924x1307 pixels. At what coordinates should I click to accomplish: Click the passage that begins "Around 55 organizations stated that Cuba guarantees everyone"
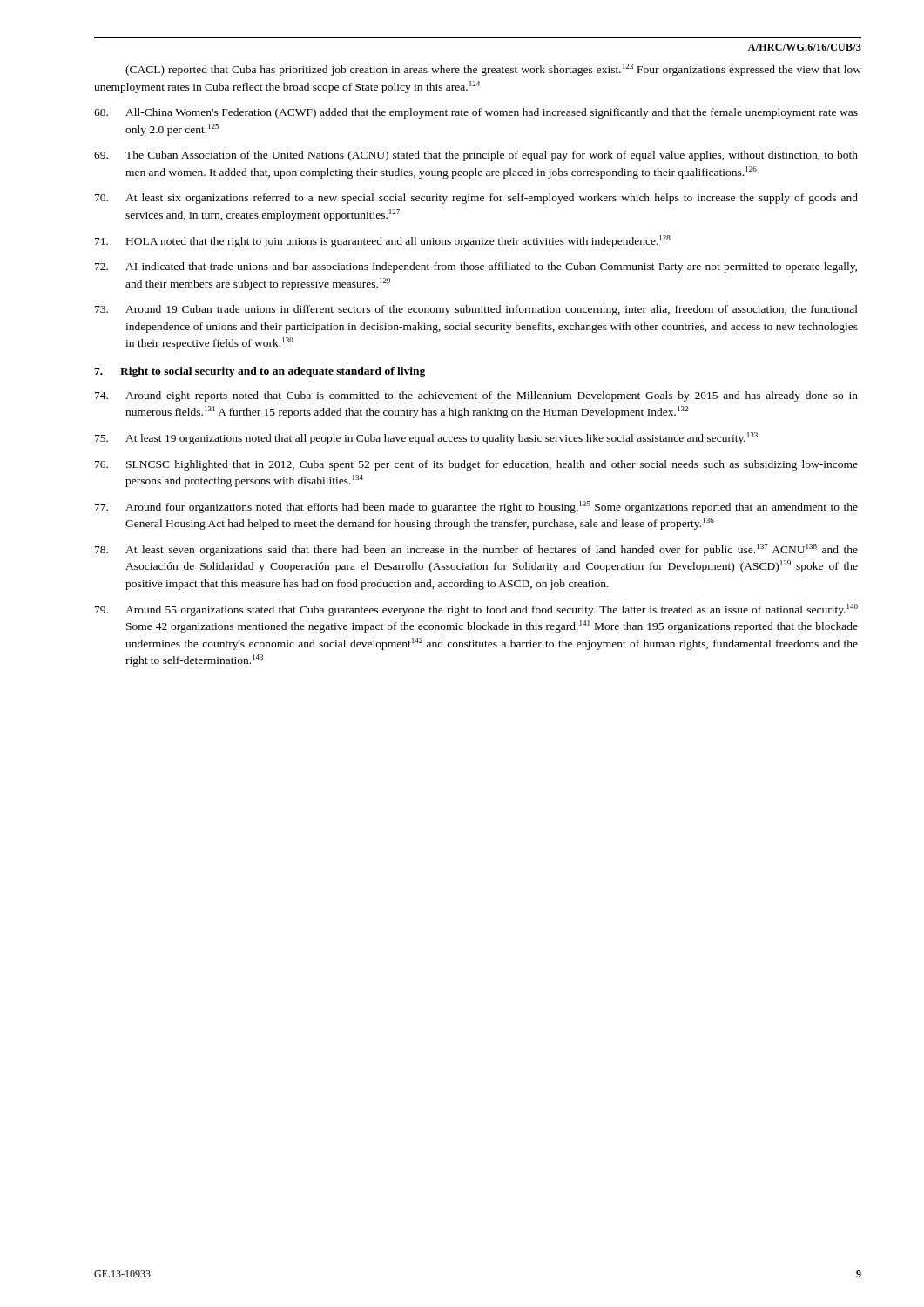click(478, 635)
